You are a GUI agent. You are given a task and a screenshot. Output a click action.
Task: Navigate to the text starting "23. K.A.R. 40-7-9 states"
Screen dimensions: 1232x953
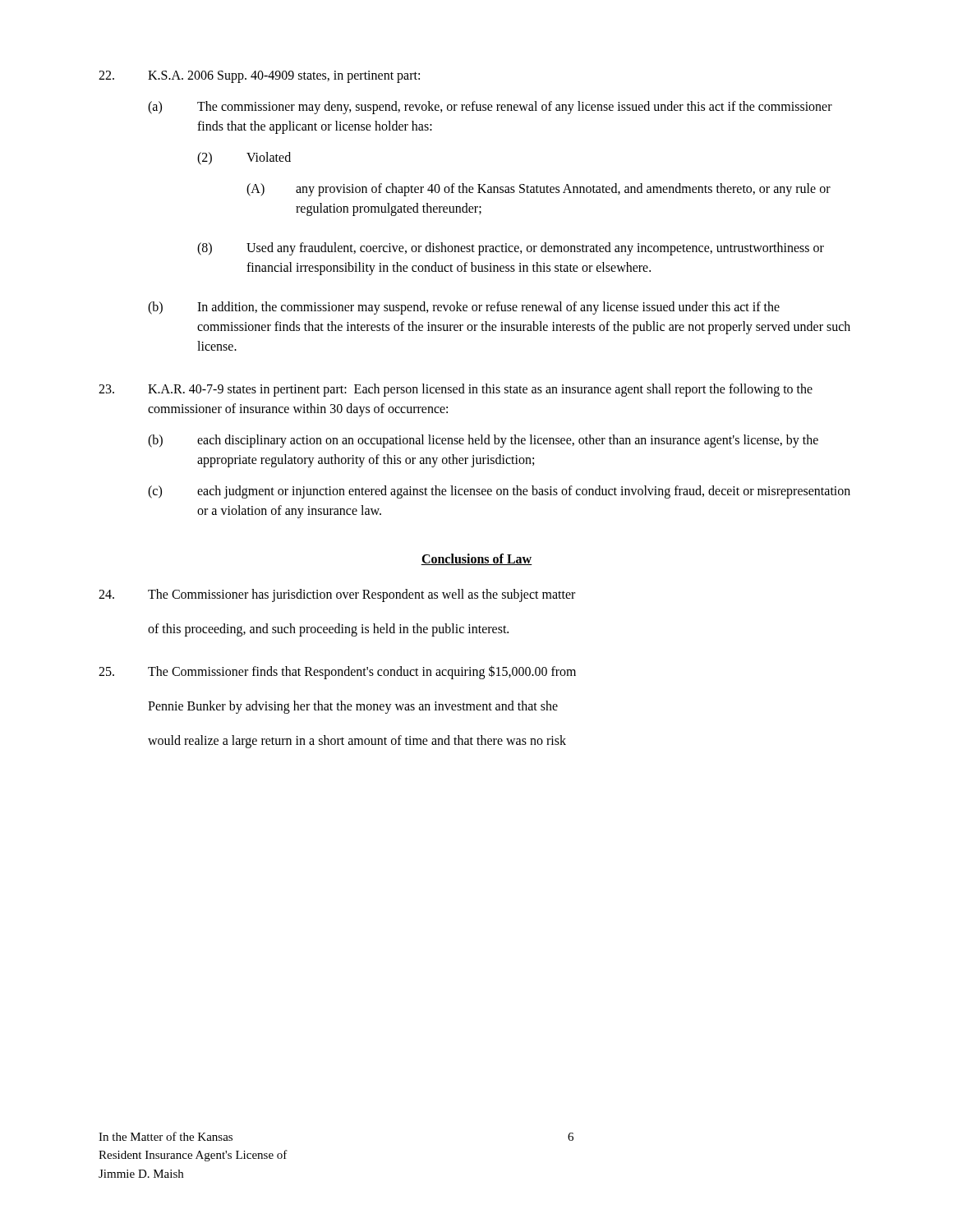[x=476, y=454]
